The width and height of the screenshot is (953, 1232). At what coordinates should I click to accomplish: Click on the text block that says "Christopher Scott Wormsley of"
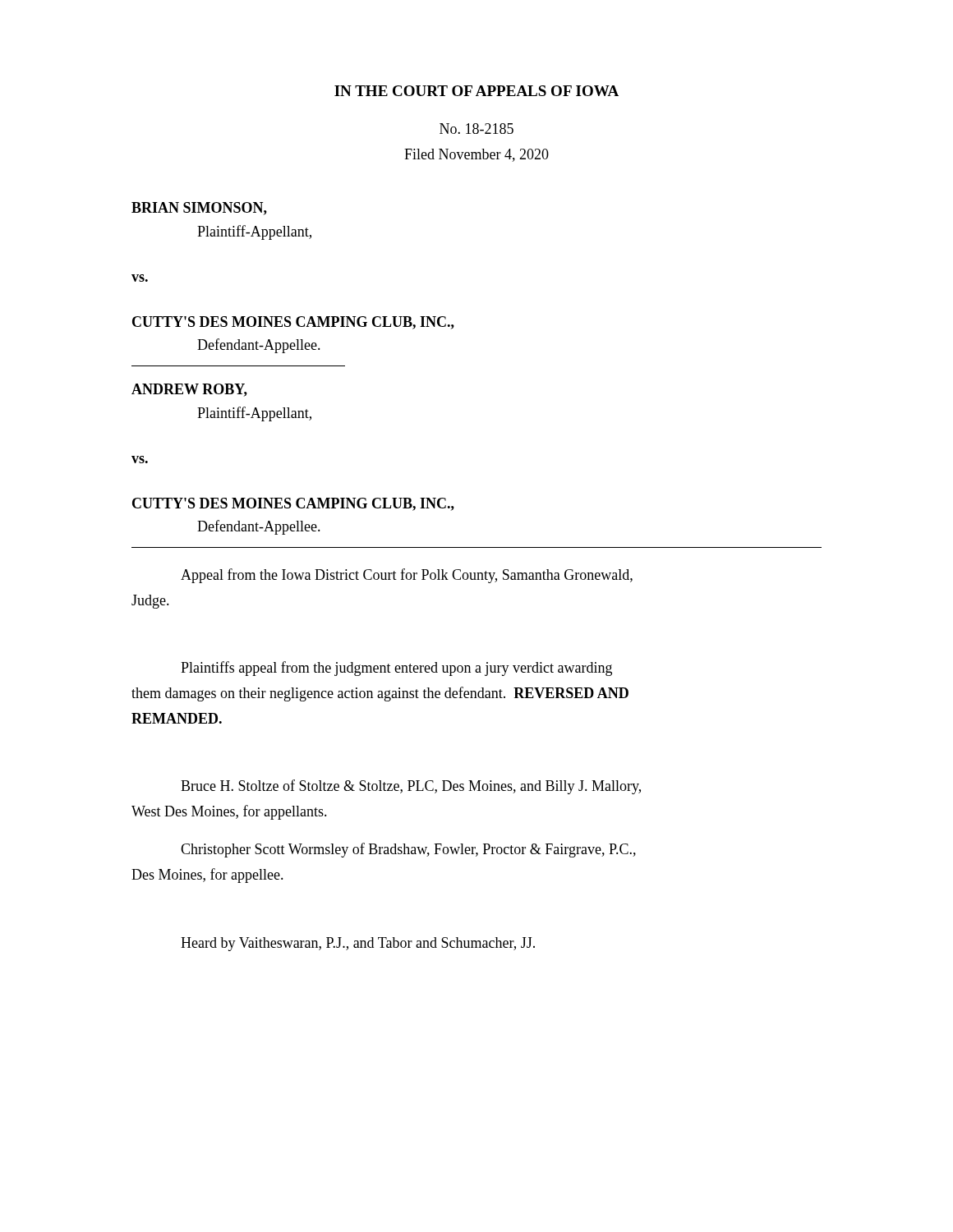pyautogui.click(x=409, y=850)
